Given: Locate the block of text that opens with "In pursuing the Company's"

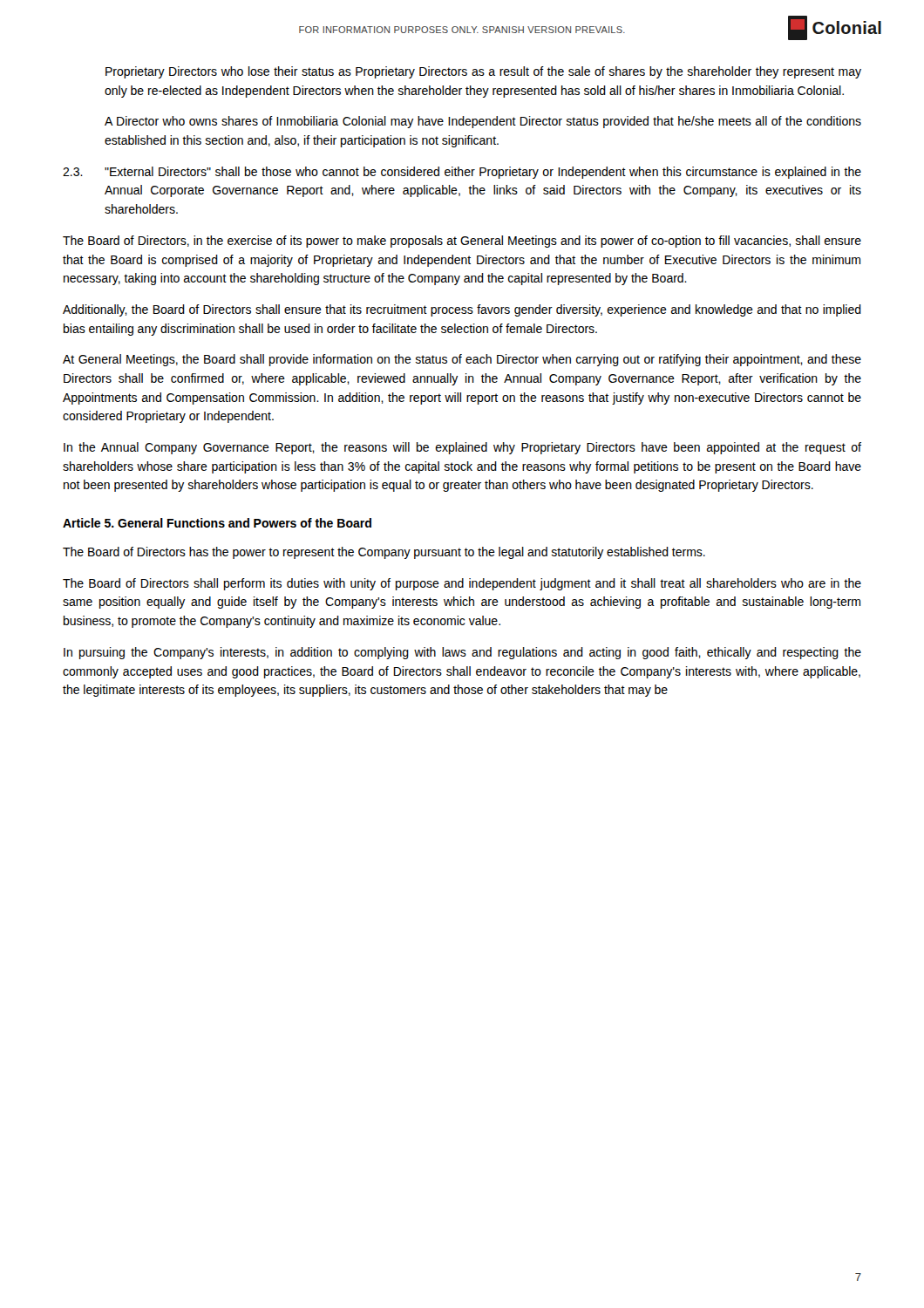Looking at the screenshot, I should coord(462,671).
